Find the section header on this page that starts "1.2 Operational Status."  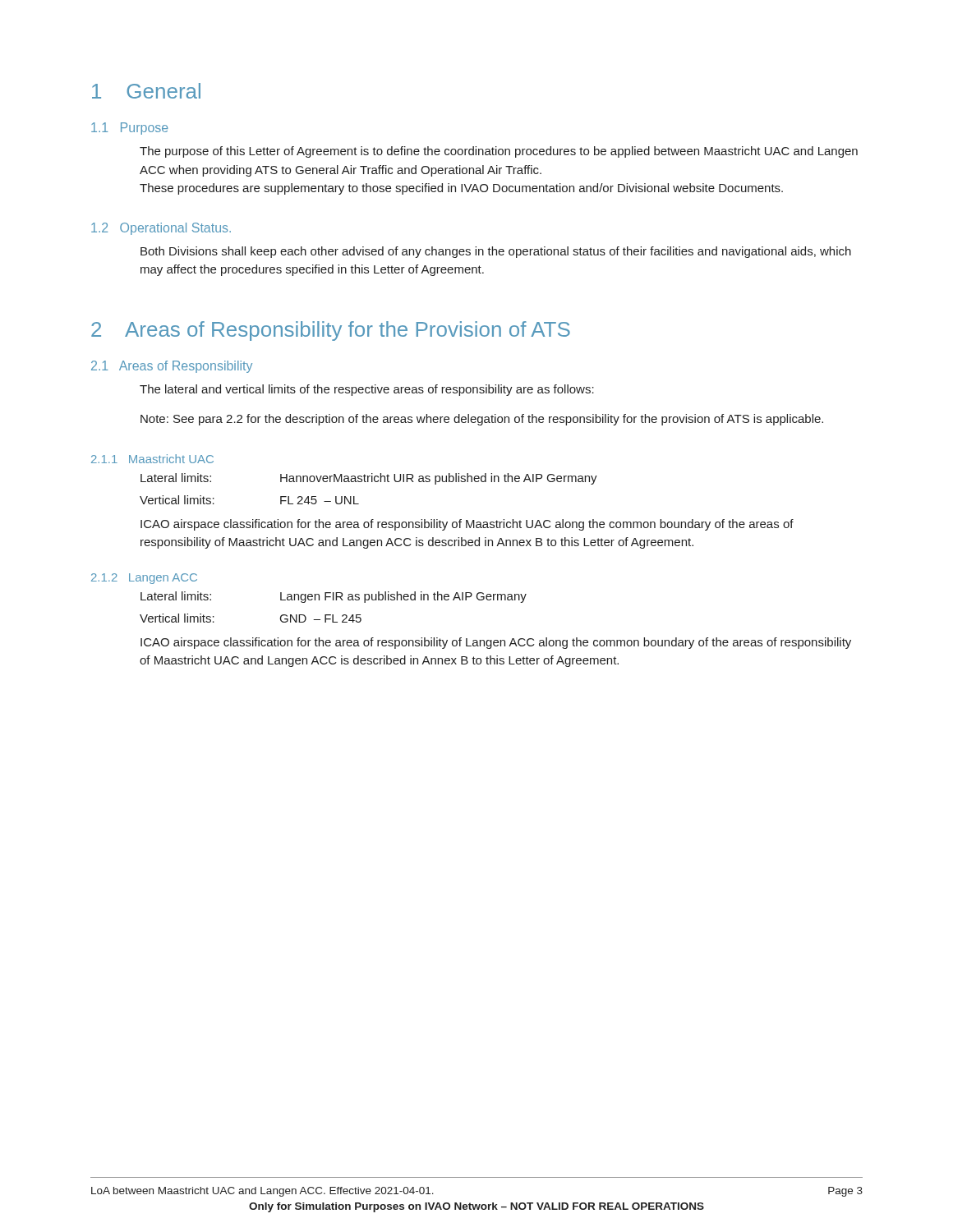[x=476, y=250]
